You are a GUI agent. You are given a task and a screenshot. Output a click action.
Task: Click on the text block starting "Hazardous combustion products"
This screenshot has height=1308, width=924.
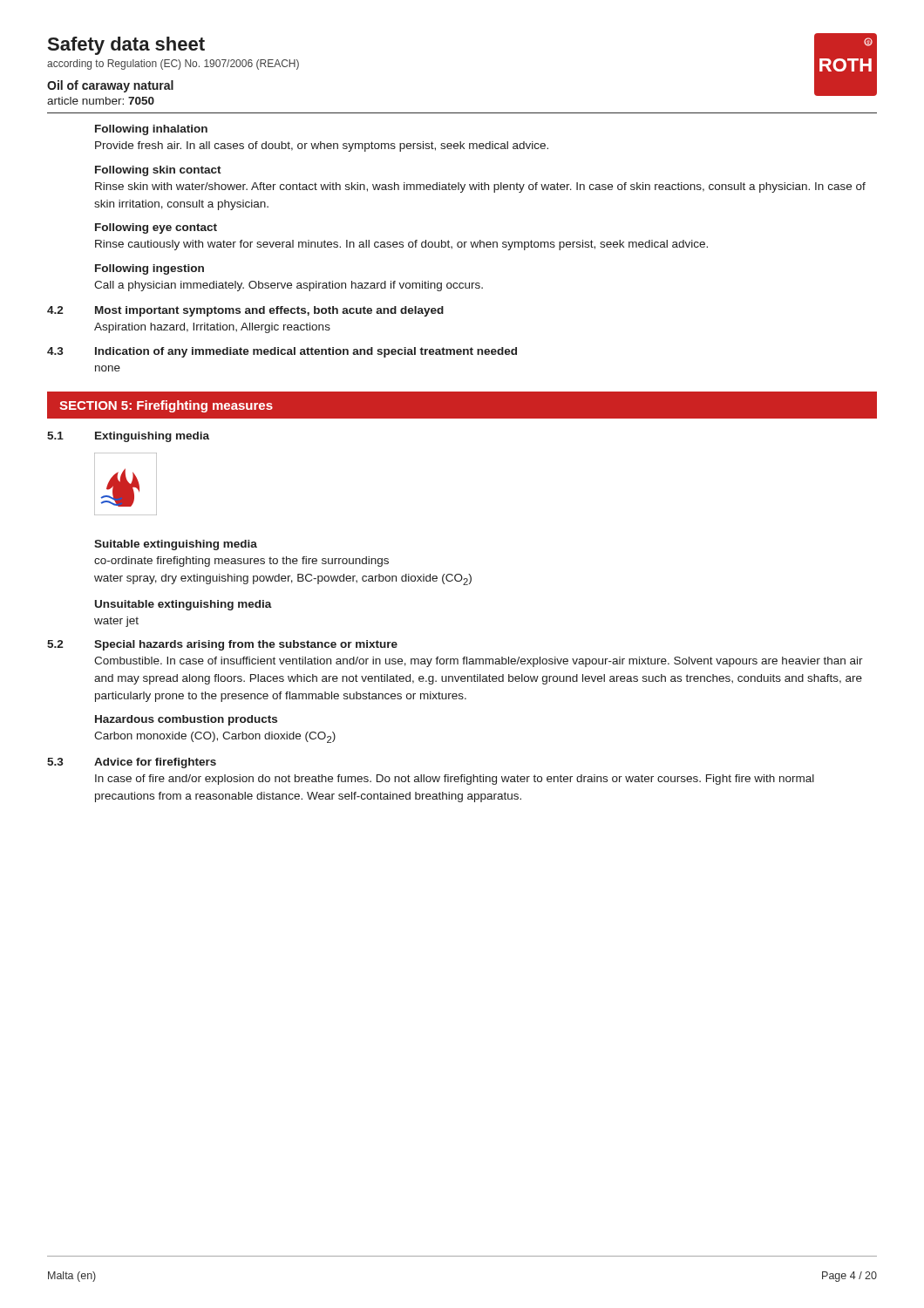point(186,719)
